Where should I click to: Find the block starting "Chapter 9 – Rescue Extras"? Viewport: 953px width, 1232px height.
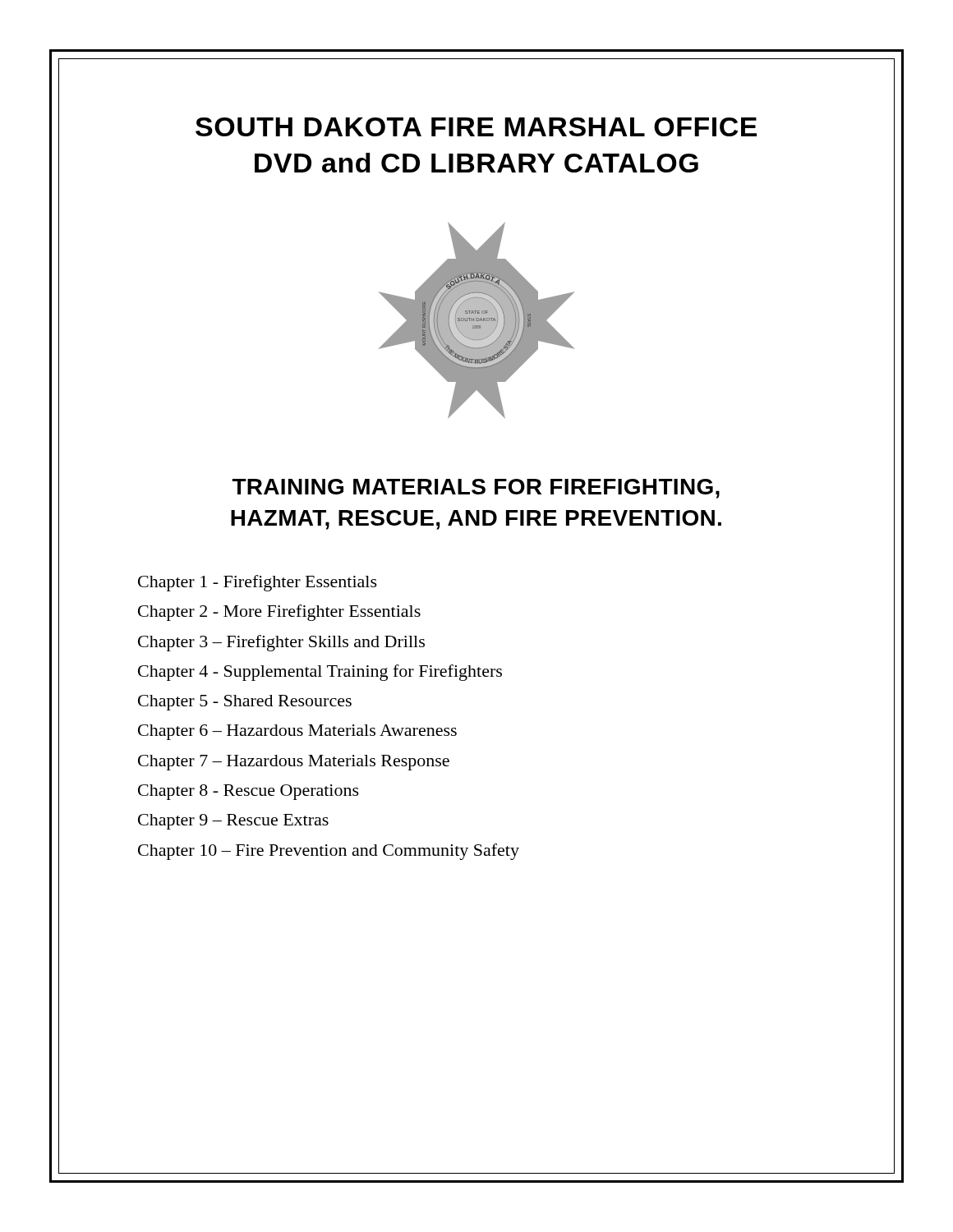pos(233,820)
